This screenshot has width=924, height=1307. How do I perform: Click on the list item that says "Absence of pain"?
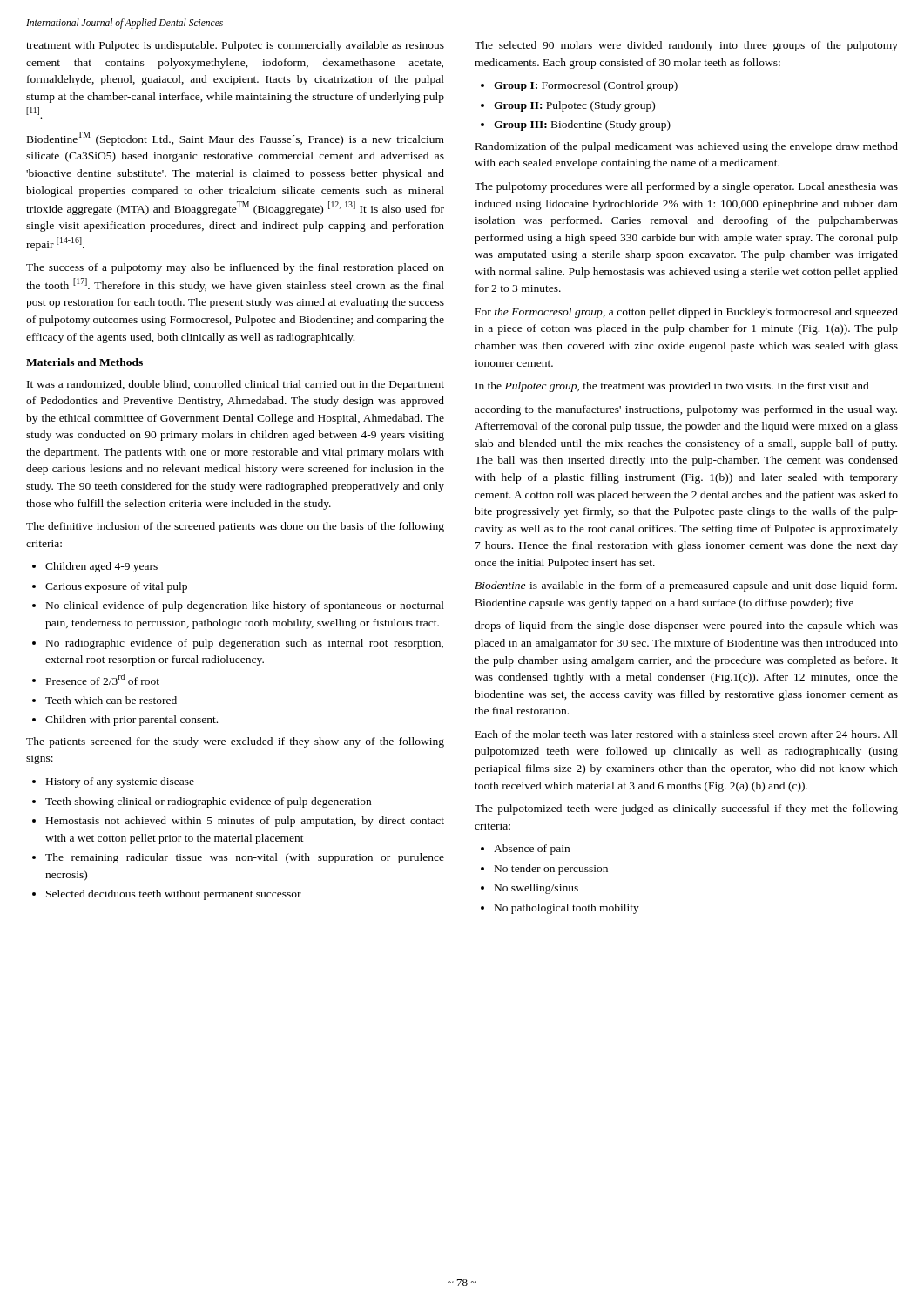(x=532, y=848)
